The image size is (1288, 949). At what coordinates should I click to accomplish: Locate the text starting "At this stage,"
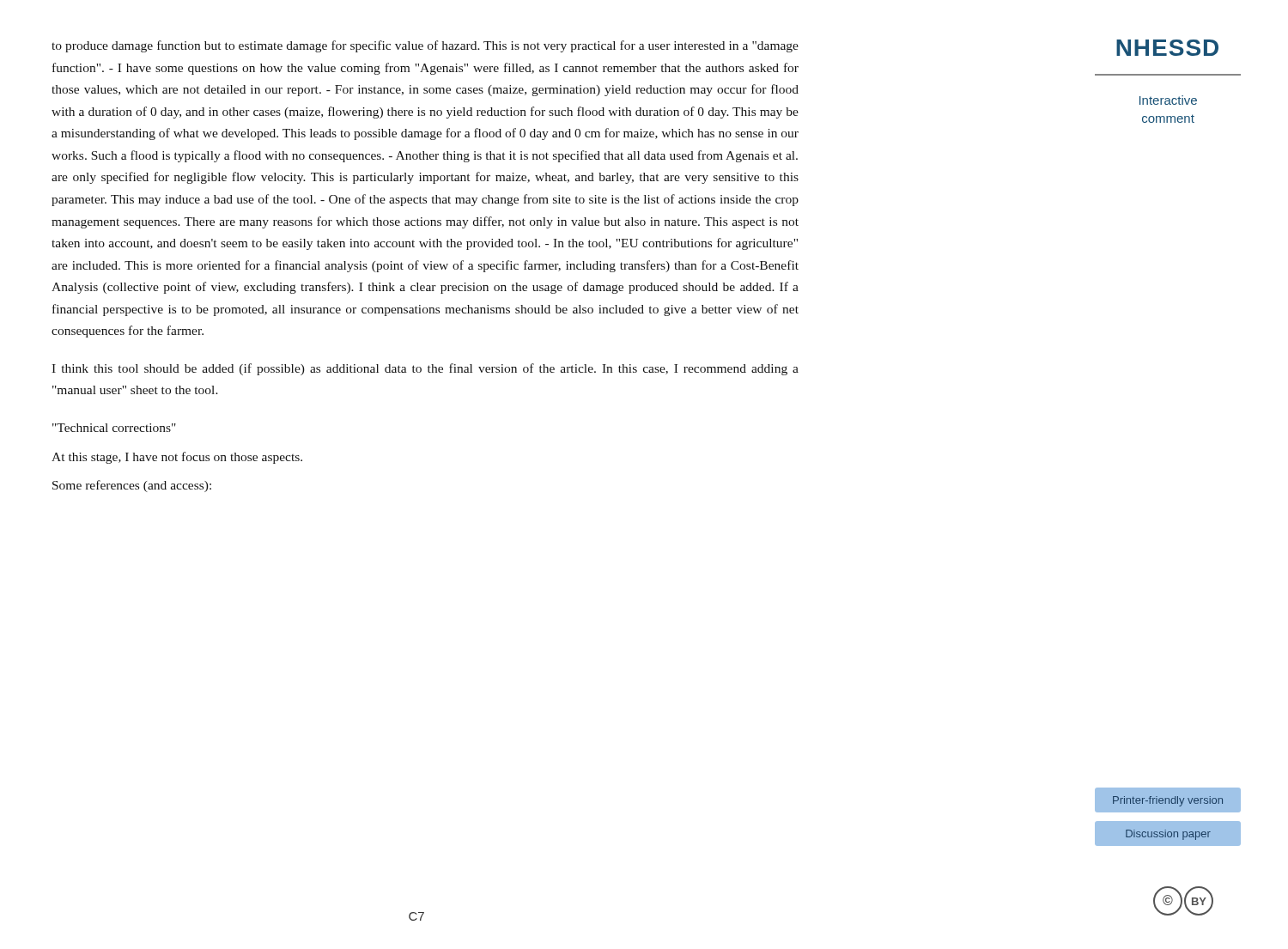[x=177, y=456]
